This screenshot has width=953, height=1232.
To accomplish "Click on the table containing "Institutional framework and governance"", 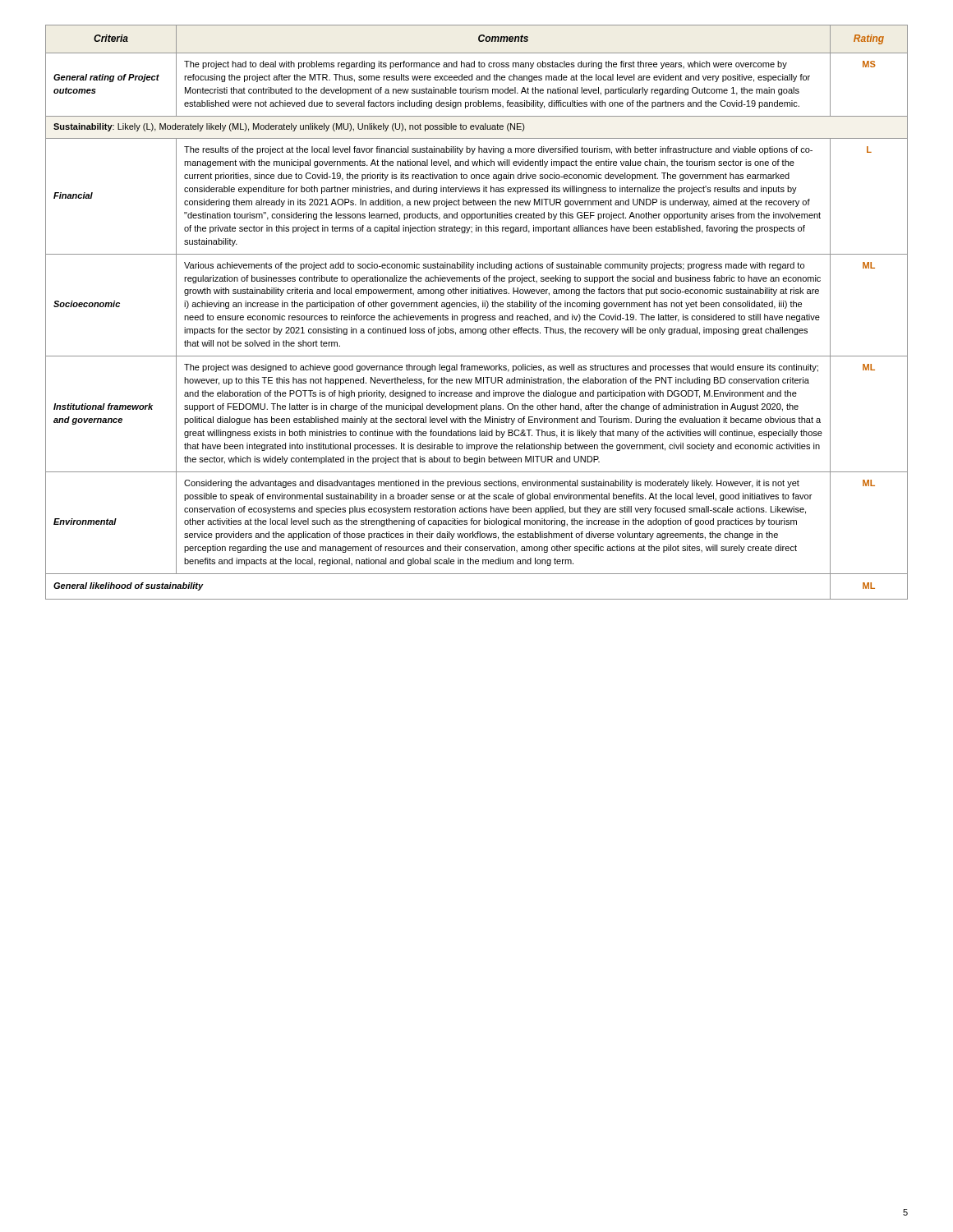I will point(476,312).
